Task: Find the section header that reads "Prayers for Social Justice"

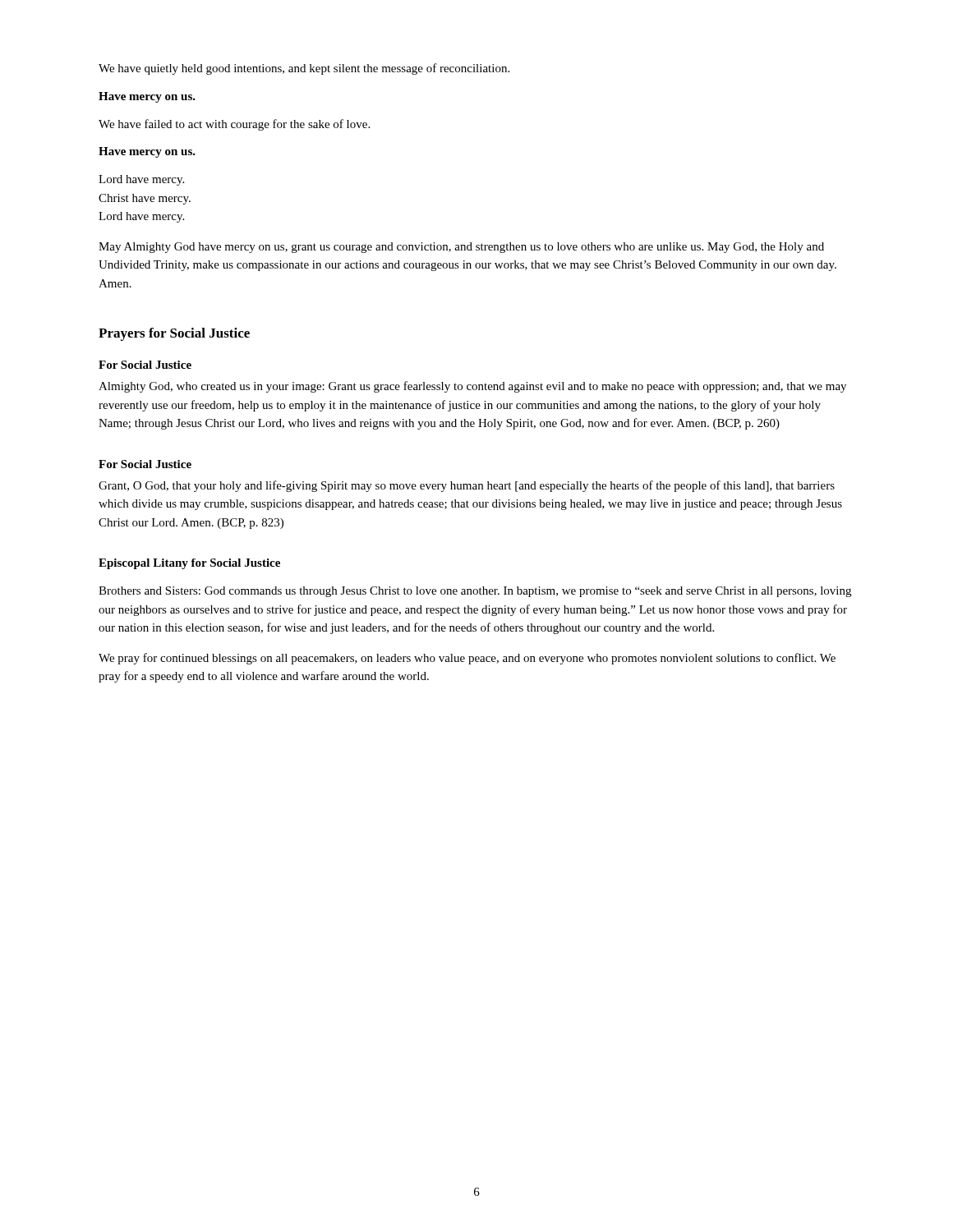Action: 174,333
